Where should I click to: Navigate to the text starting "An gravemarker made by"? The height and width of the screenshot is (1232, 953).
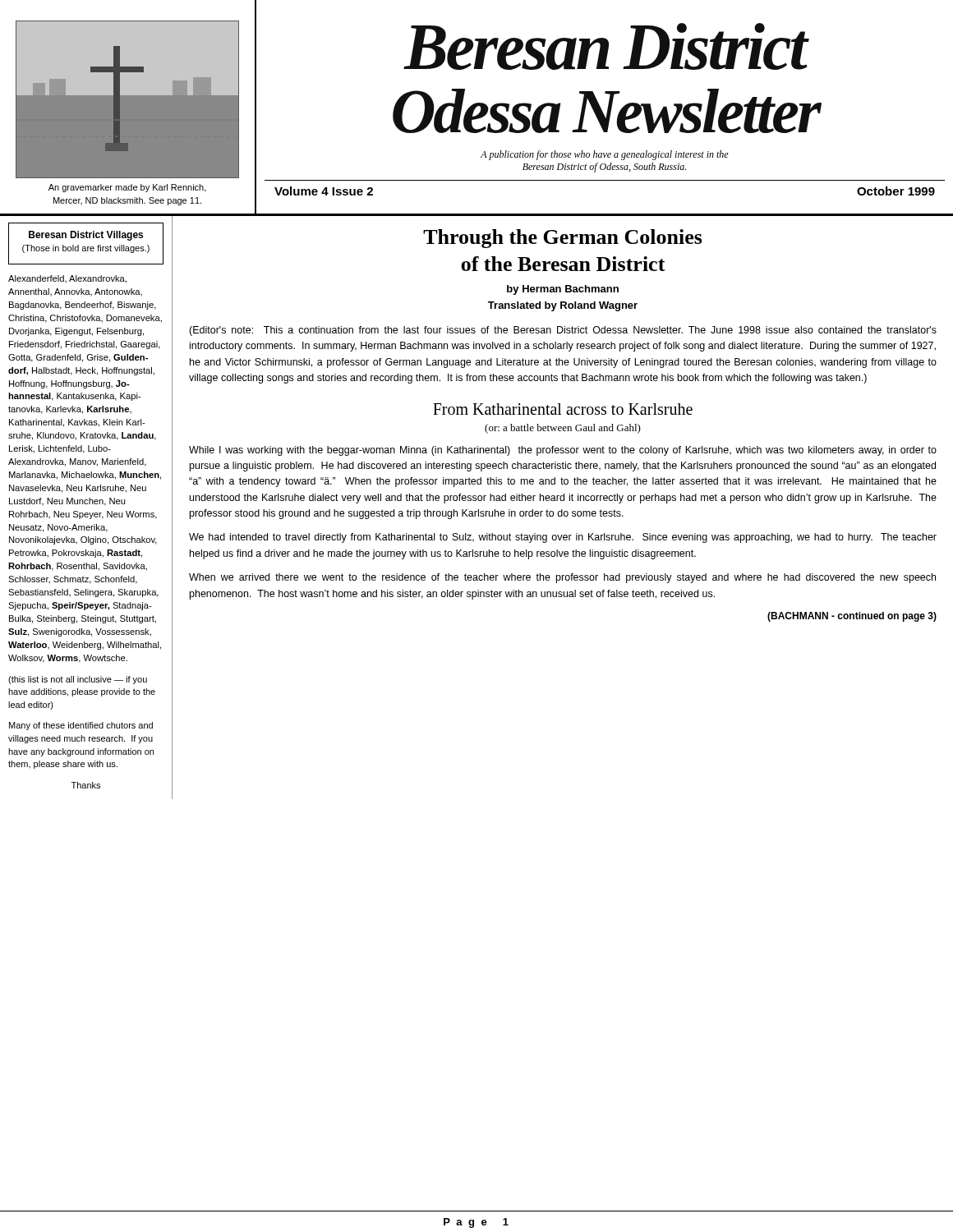(x=127, y=194)
